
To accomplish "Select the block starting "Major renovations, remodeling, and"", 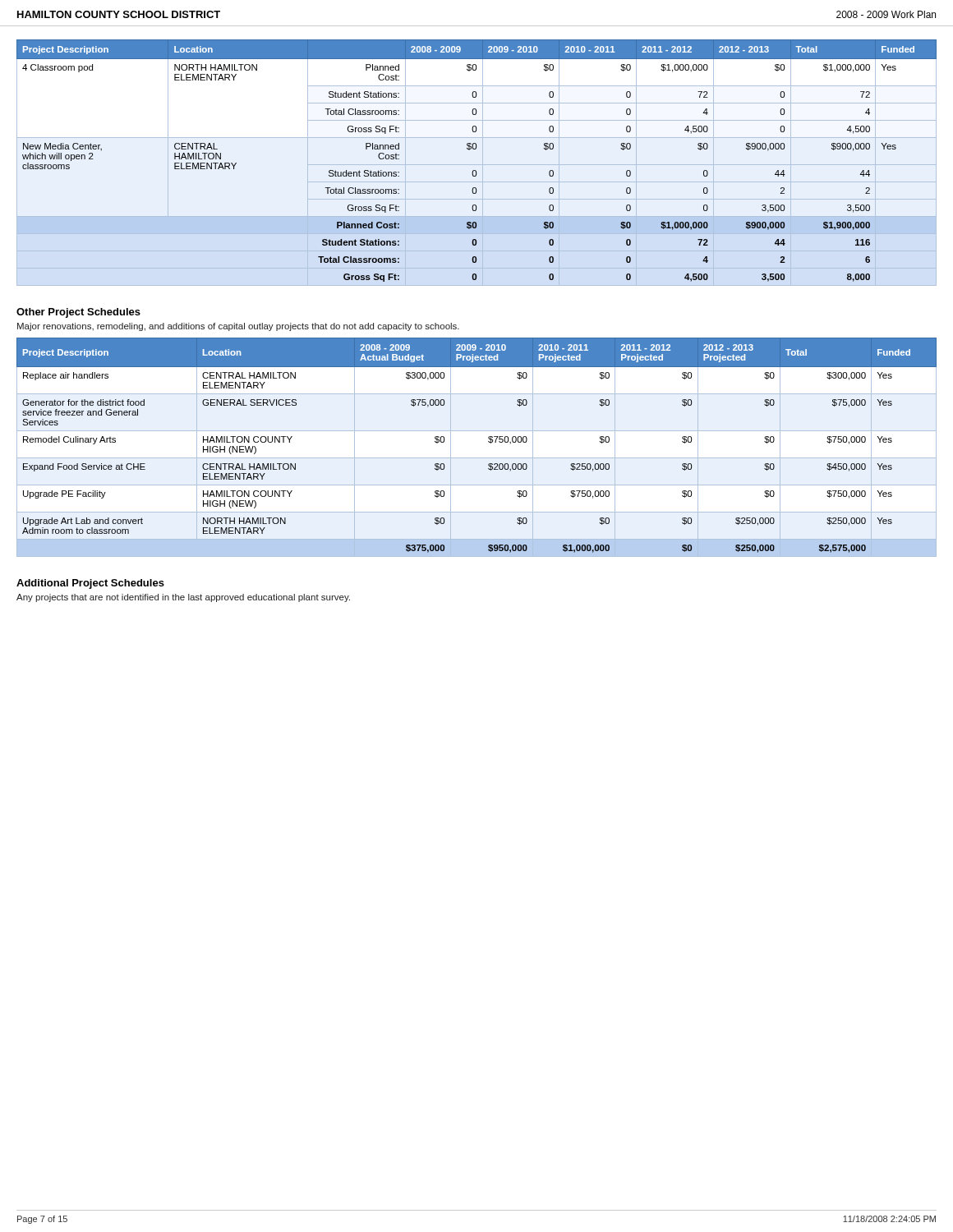I will pos(238,326).
